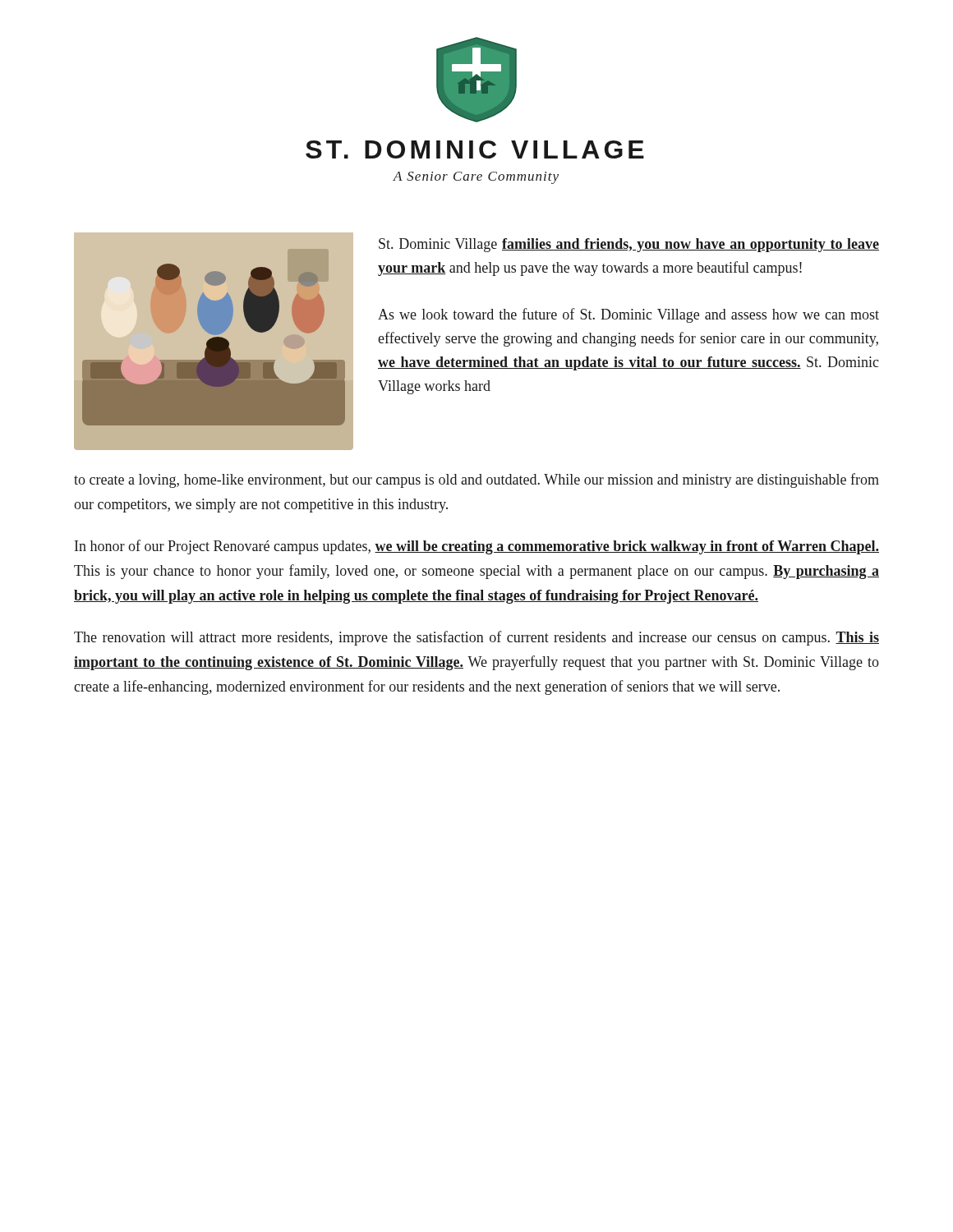953x1232 pixels.
Task: Select the logo
Action: pyautogui.click(x=476, y=80)
